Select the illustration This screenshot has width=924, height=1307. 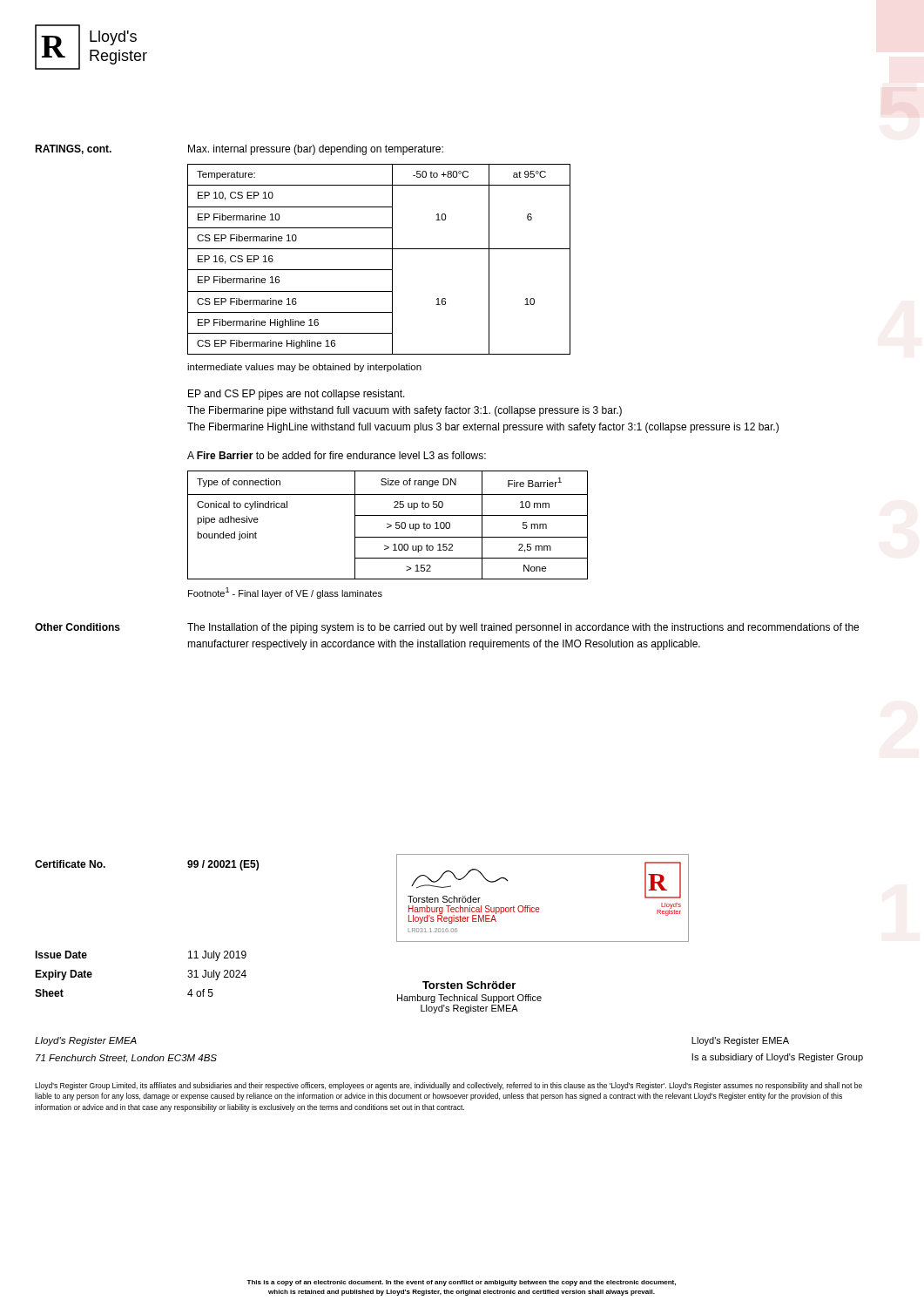point(543,898)
